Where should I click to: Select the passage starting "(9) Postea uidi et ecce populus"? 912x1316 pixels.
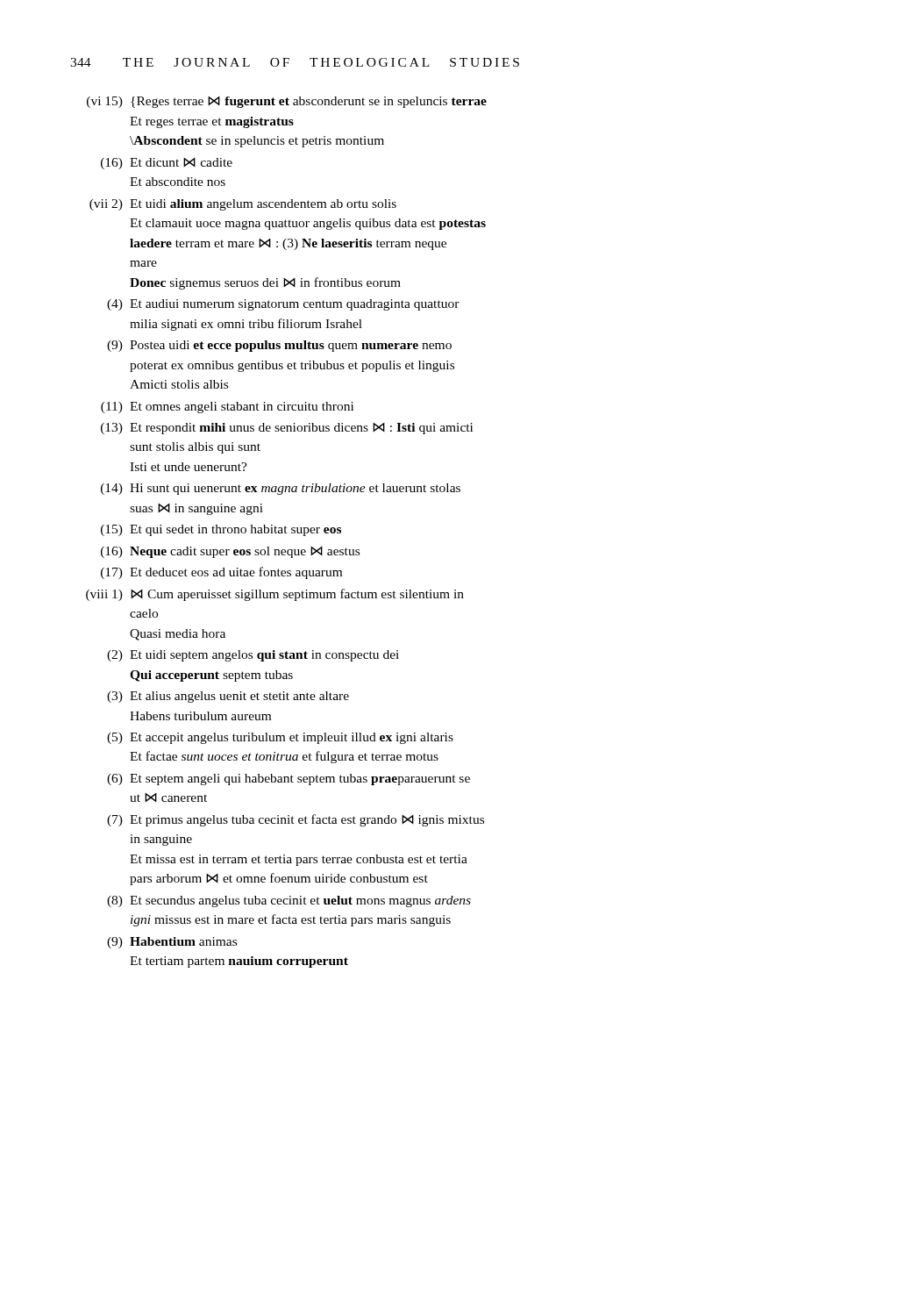point(452,365)
